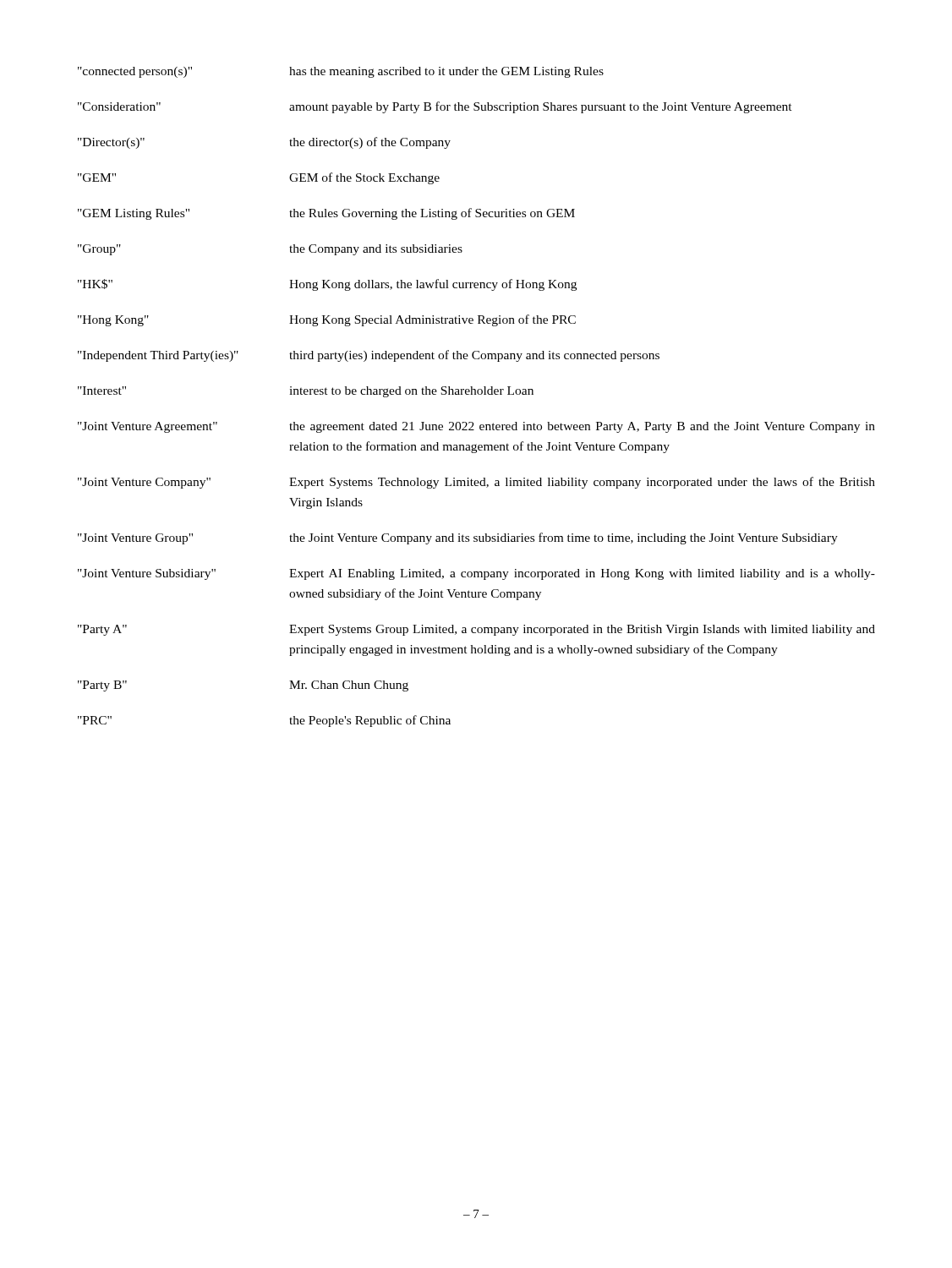Screen dimensions: 1268x952
Task: Navigate to the block starting ""HK$" Hong Kong dollars,"
Action: pyautogui.click(x=476, y=292)
